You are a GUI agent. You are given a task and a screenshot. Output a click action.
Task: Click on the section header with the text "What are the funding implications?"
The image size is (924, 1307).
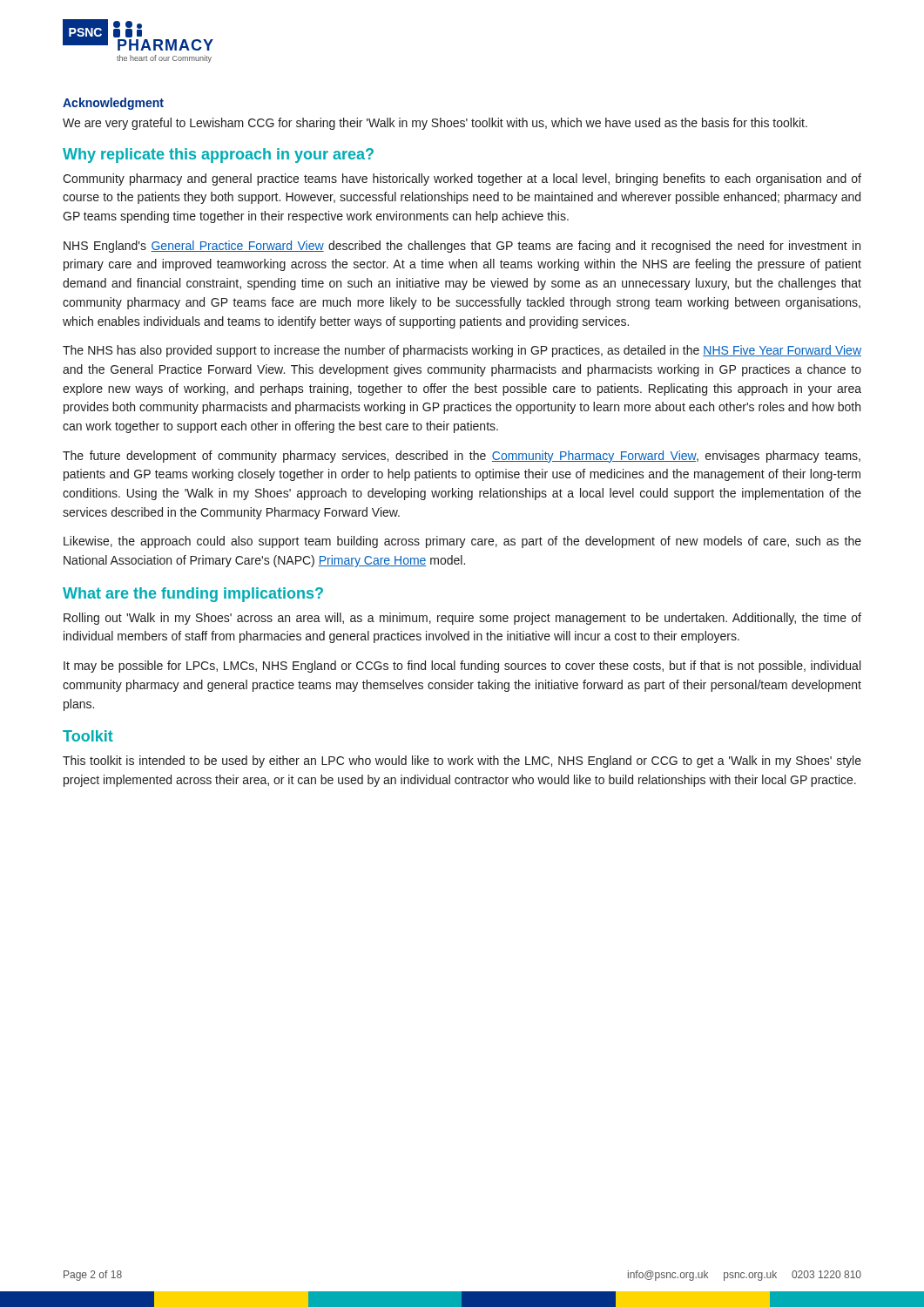pyautogui.click(x=193, y=593)
